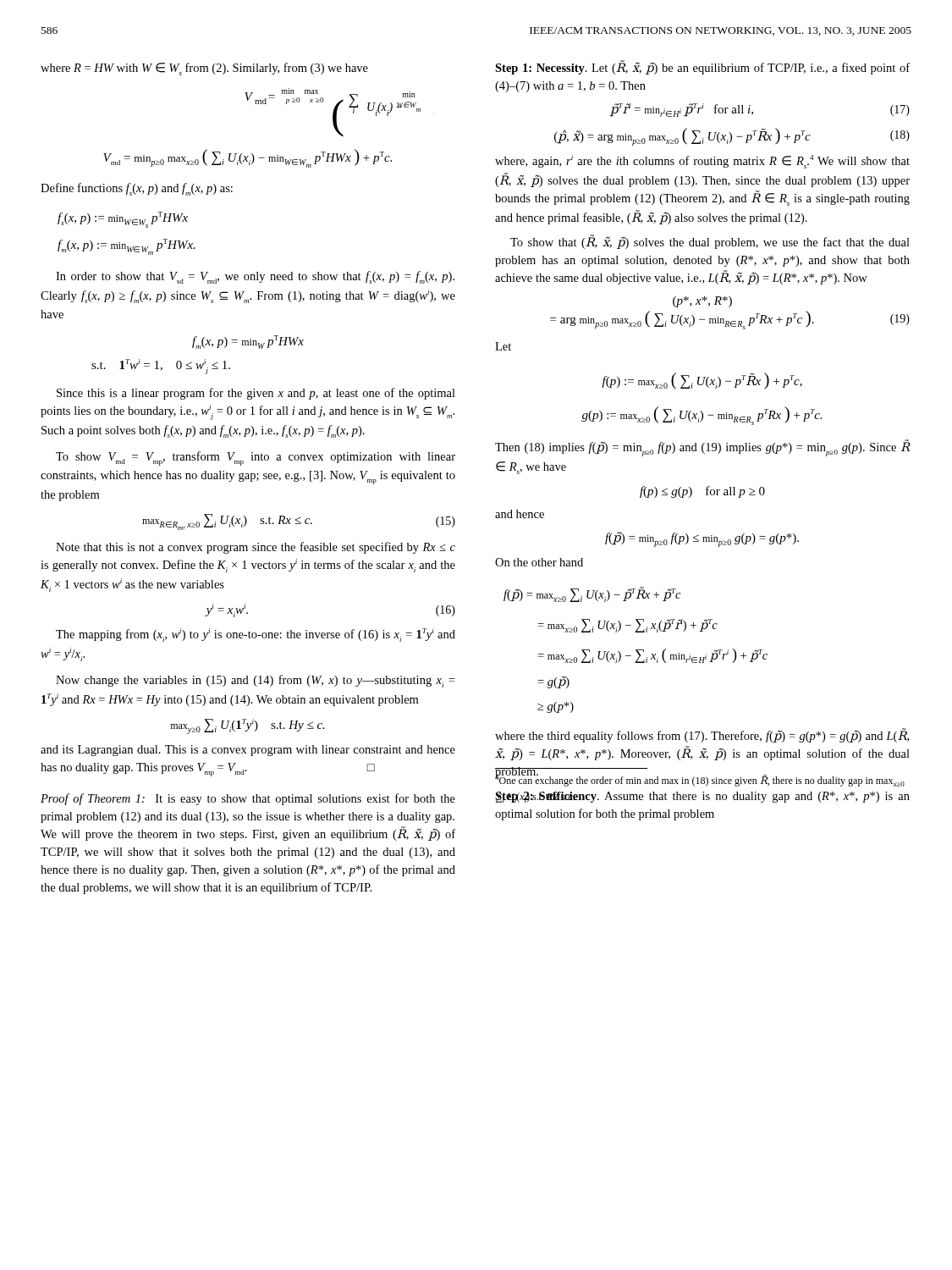Select the text block containing "Then (18) implies f(p̃) = minp≥0"
The image size is (952, 1270).
[702, 458]
